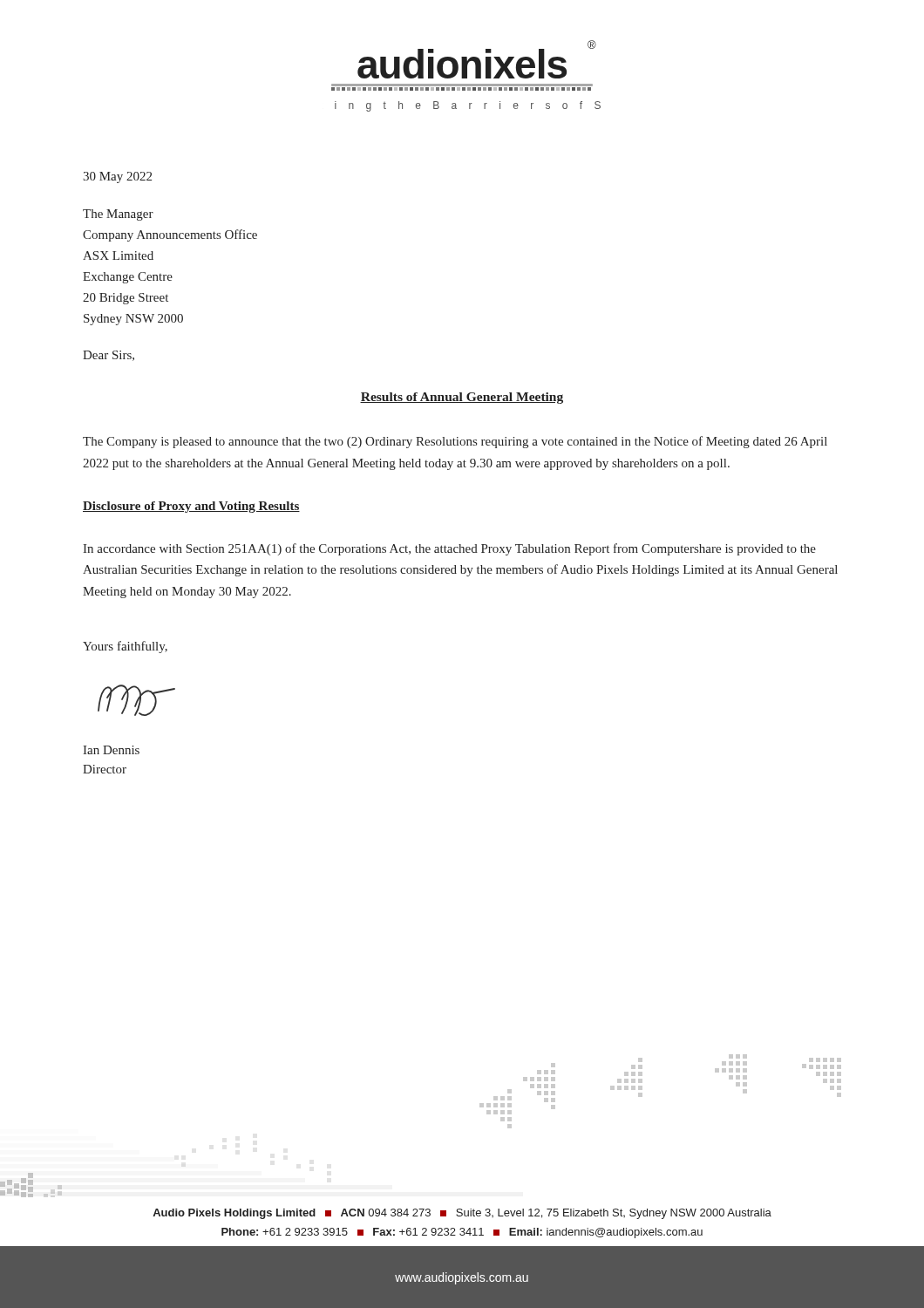Click on the text block that says "In accordance with Section 251AA(1) of the"
The image size is (924, 1308).
(x=460, y=570)
